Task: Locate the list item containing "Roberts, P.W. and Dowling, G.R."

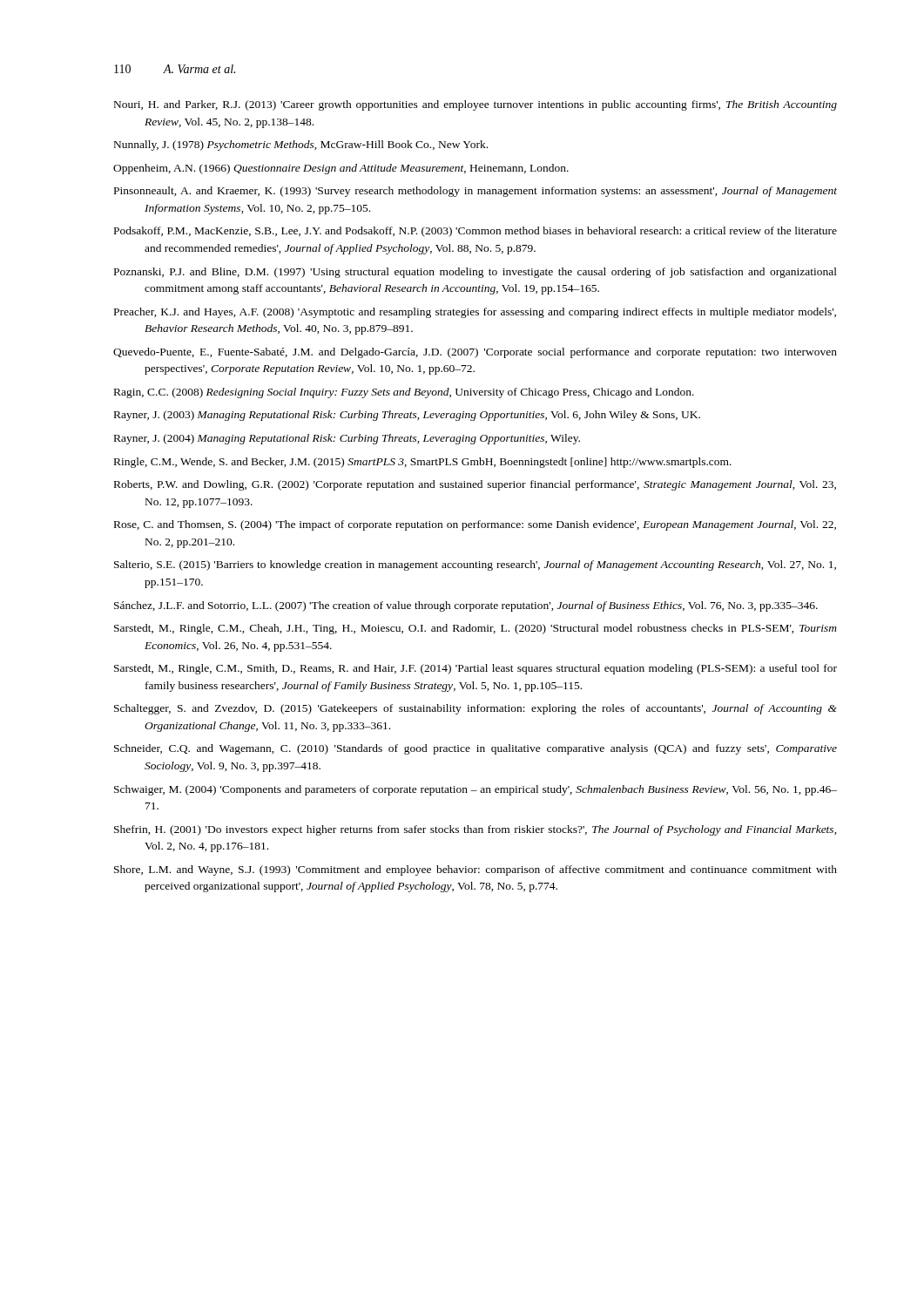Action: (475, 493)
